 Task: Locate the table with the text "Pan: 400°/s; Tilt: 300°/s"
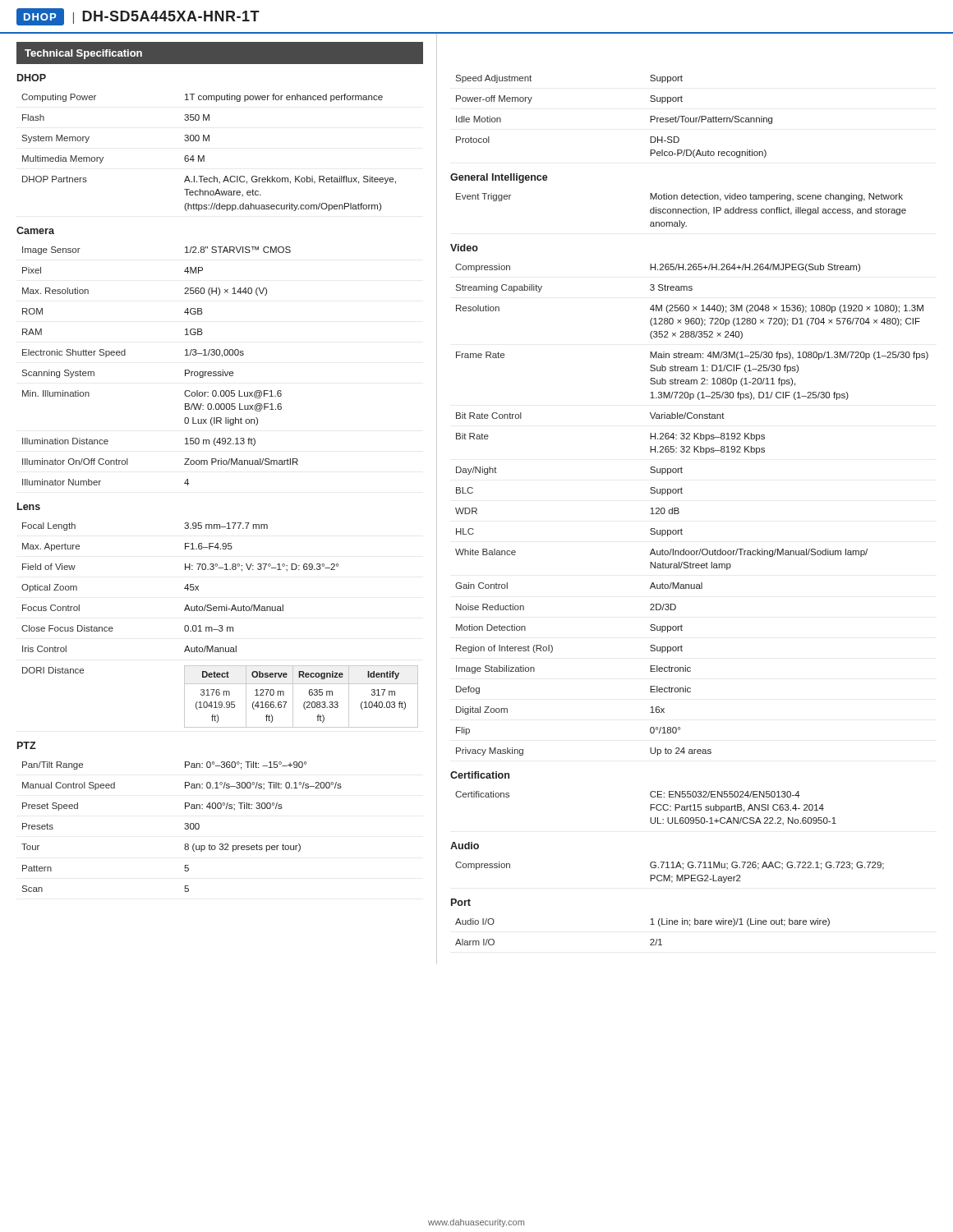coord(220,819)
